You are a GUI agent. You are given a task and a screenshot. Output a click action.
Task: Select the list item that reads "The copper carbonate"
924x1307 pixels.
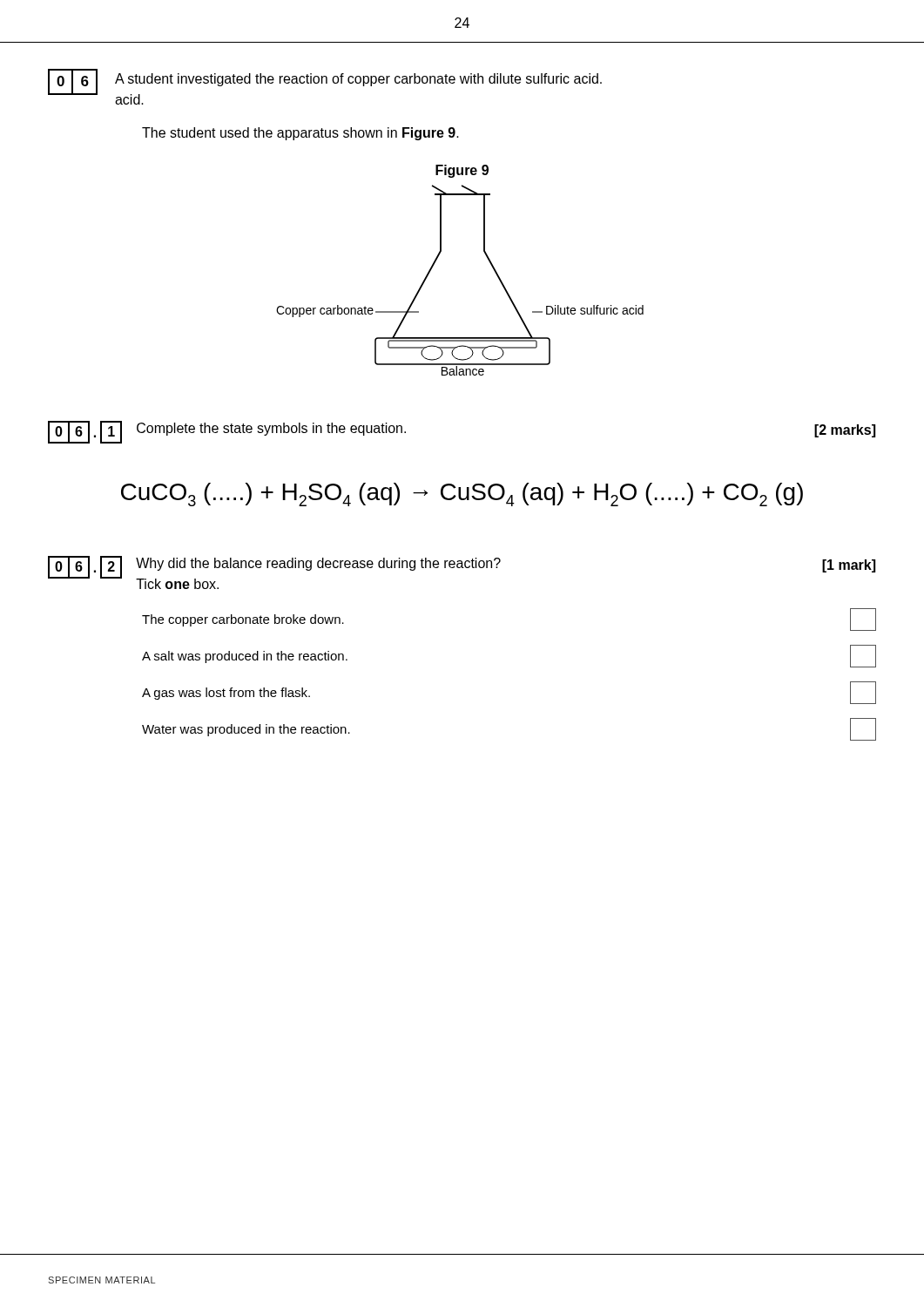click(233, 618)
